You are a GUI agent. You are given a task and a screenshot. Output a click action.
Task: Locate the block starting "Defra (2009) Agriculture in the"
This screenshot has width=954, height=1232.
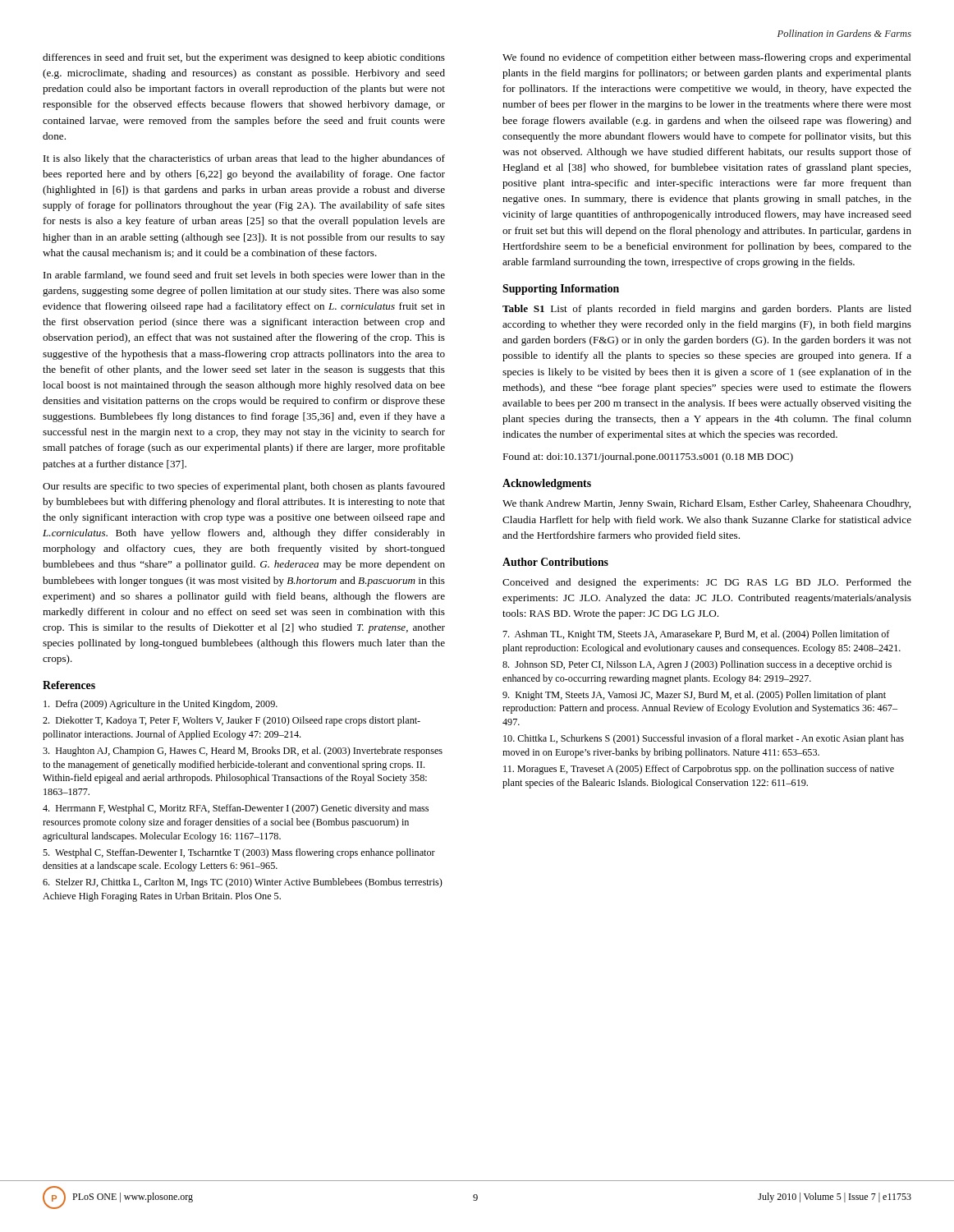click(x=244, y=704)
